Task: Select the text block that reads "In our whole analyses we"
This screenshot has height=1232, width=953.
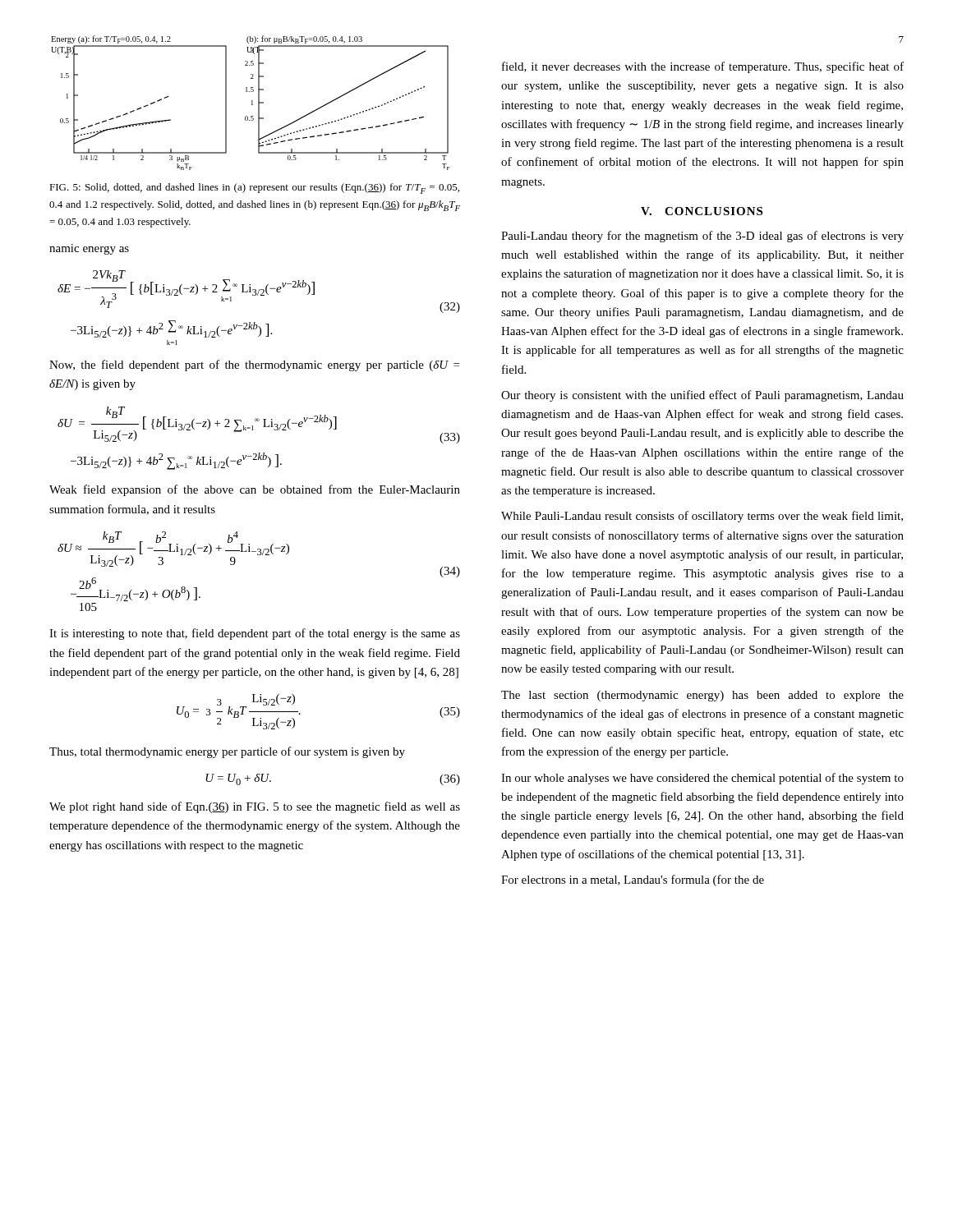Action: point(702,816)
